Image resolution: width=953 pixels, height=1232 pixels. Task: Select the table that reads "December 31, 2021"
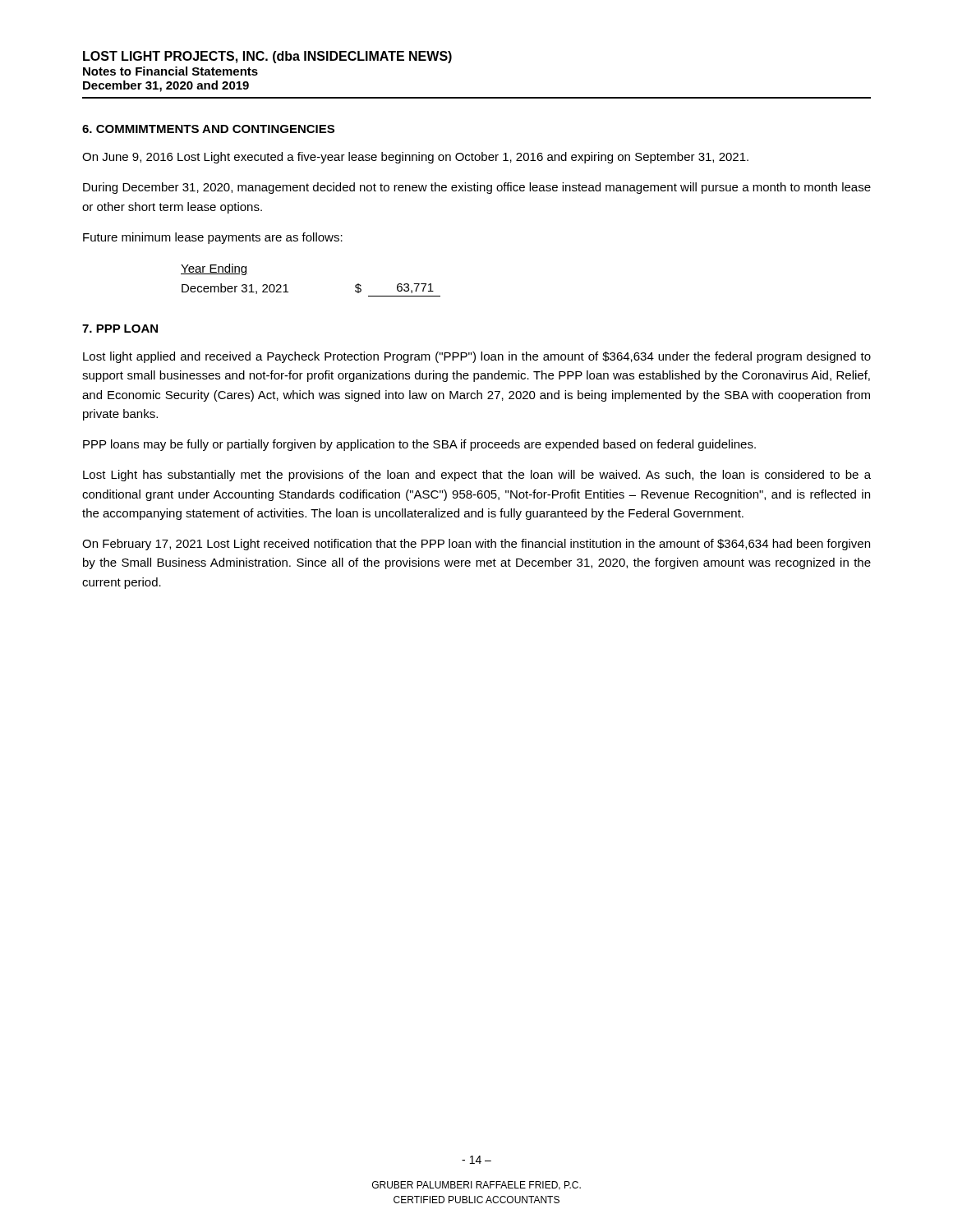point(526,278)
